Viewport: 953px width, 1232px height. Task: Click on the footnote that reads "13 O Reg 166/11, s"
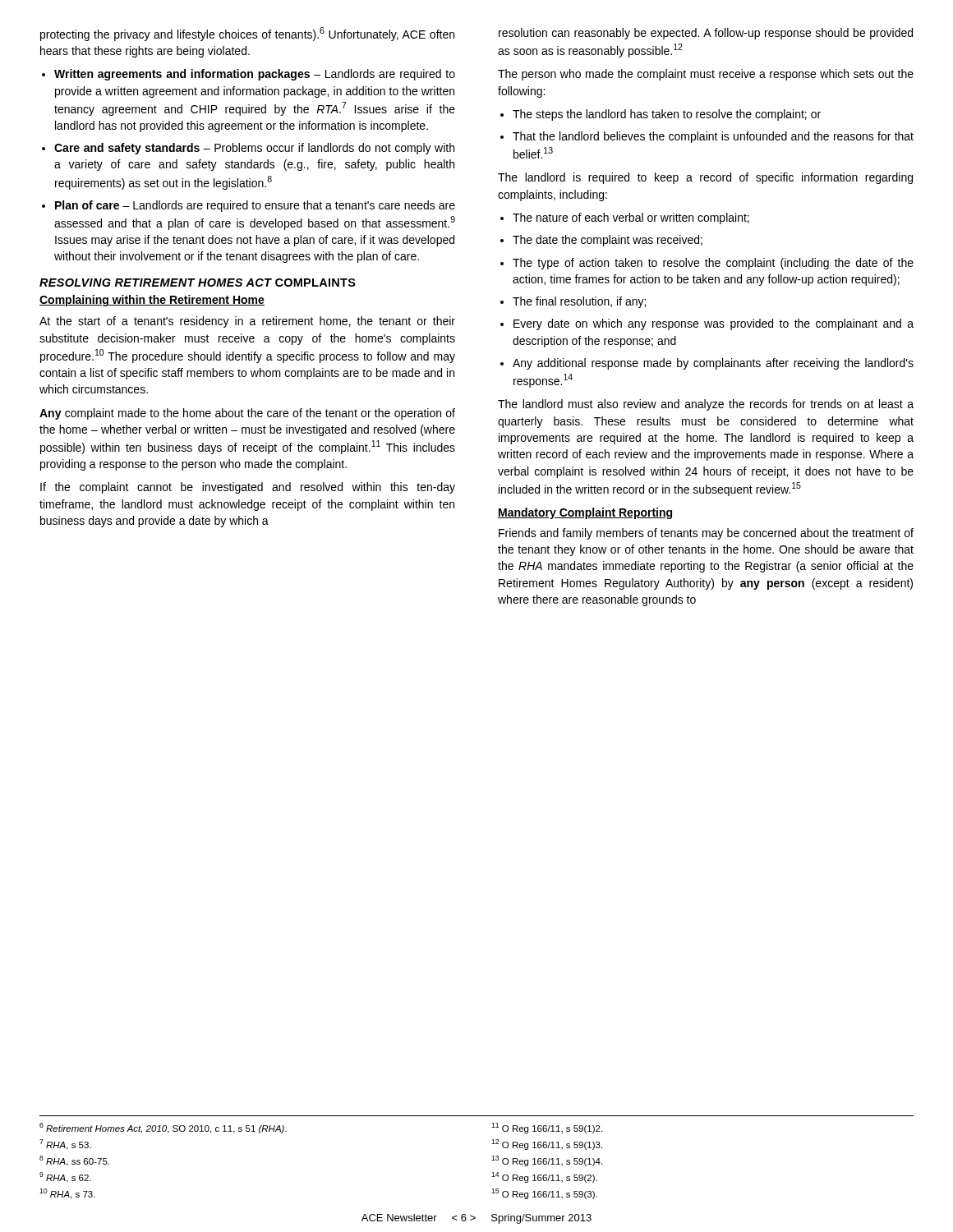[x=547, y=1160]
